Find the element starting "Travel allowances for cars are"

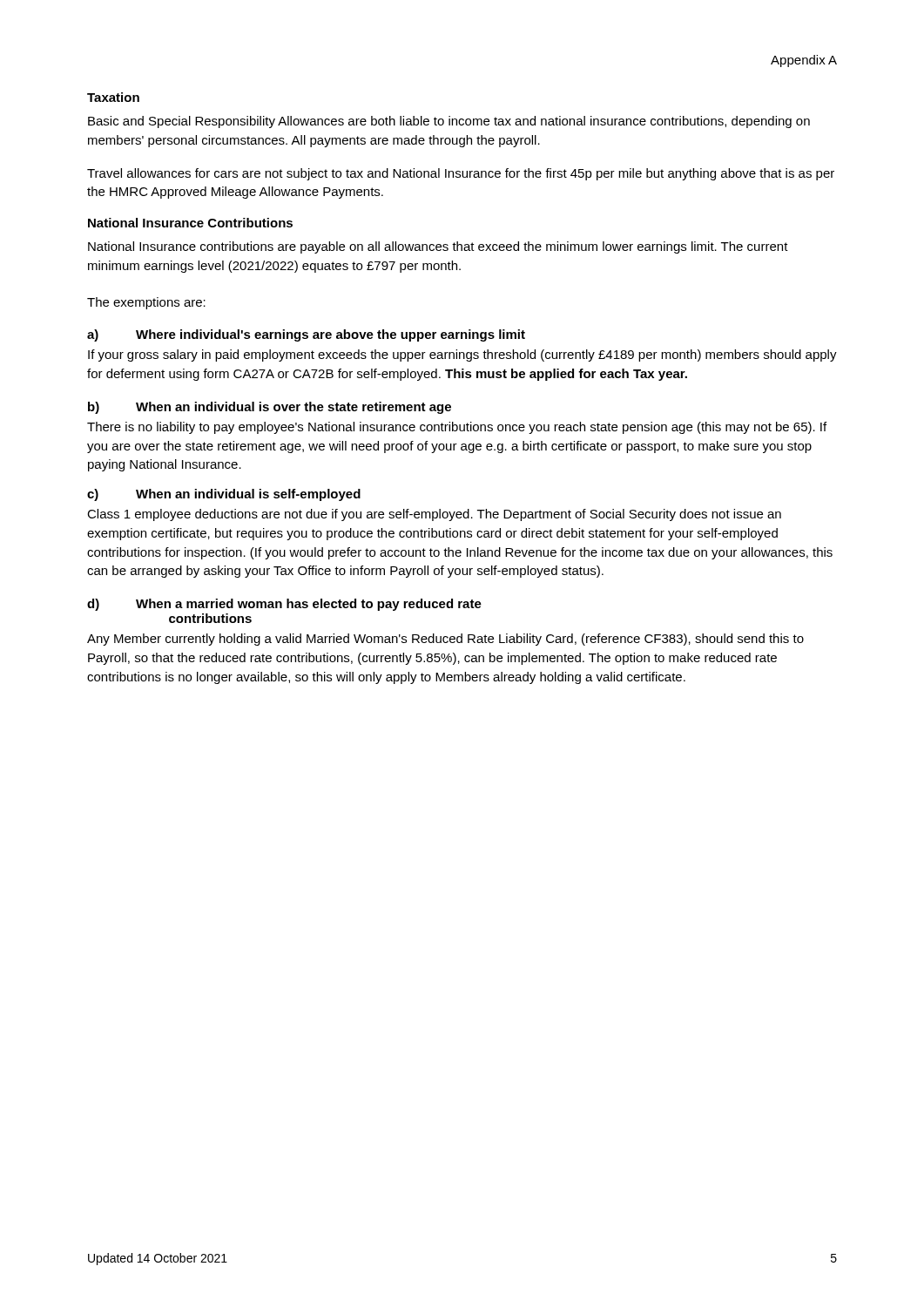(x=461, y=182)
